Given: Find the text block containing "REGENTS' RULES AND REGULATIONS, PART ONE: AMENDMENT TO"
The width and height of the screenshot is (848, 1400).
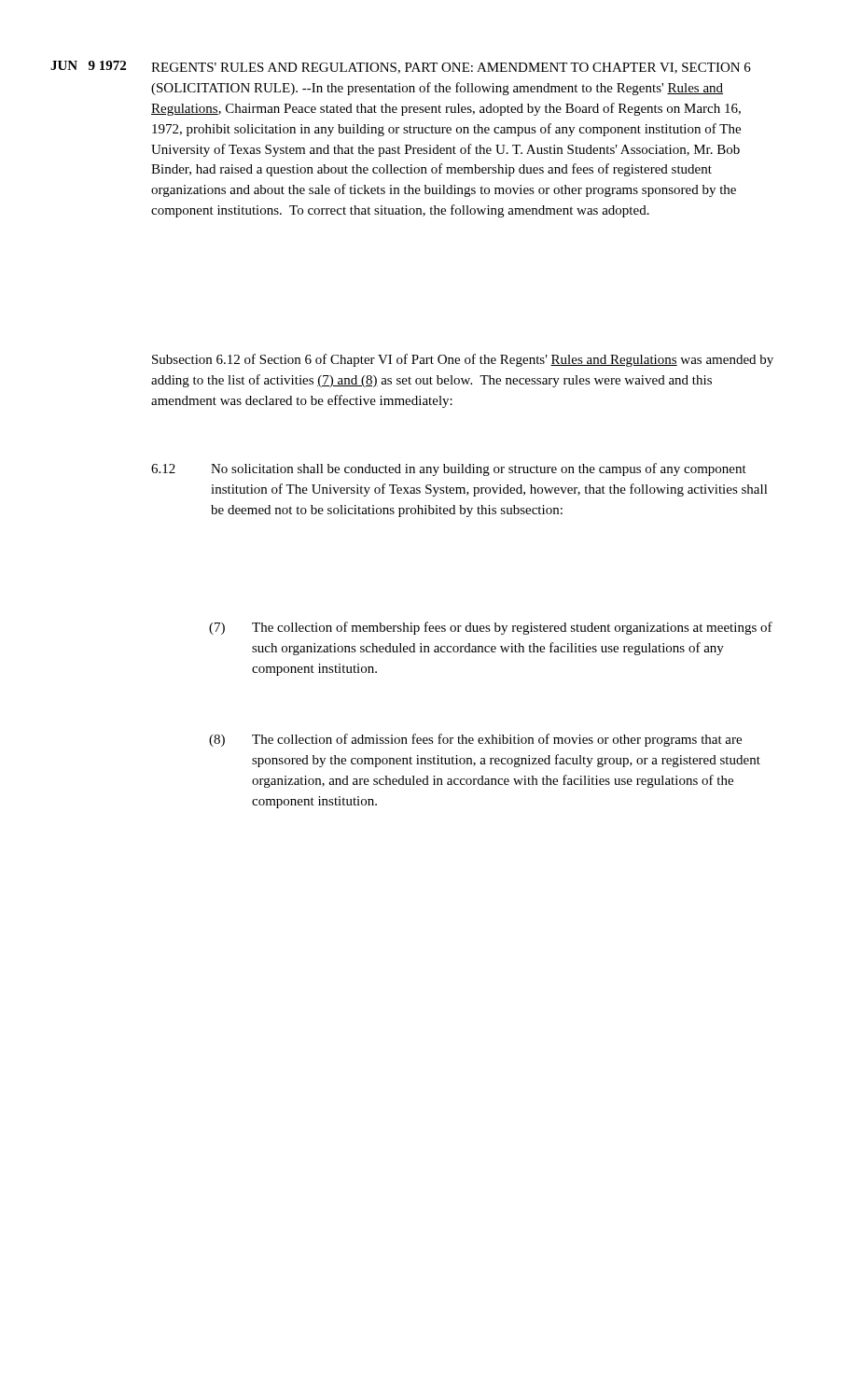Looking at the screenshot, I should [451, 139].
